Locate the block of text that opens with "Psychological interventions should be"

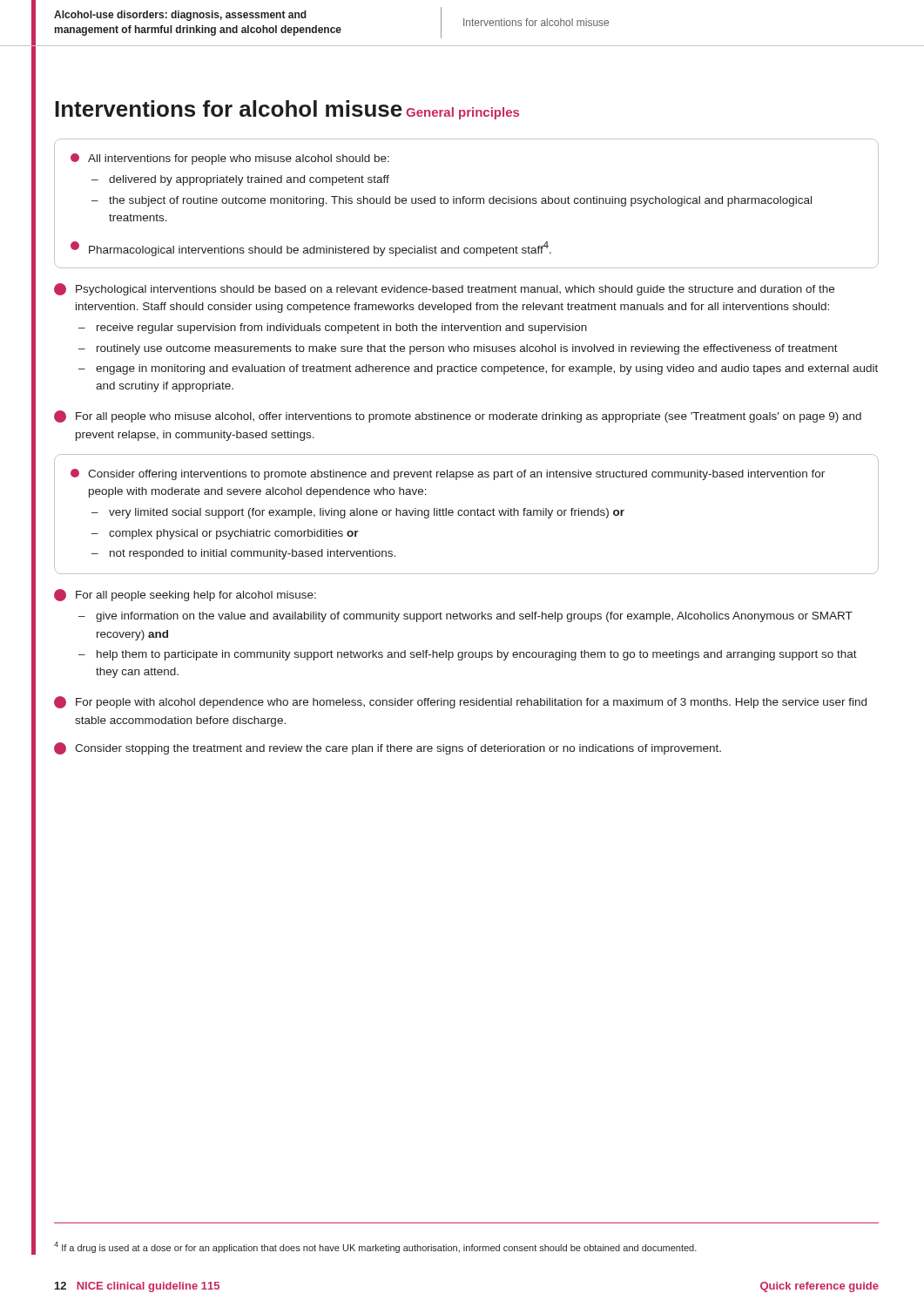pos(466,339)
